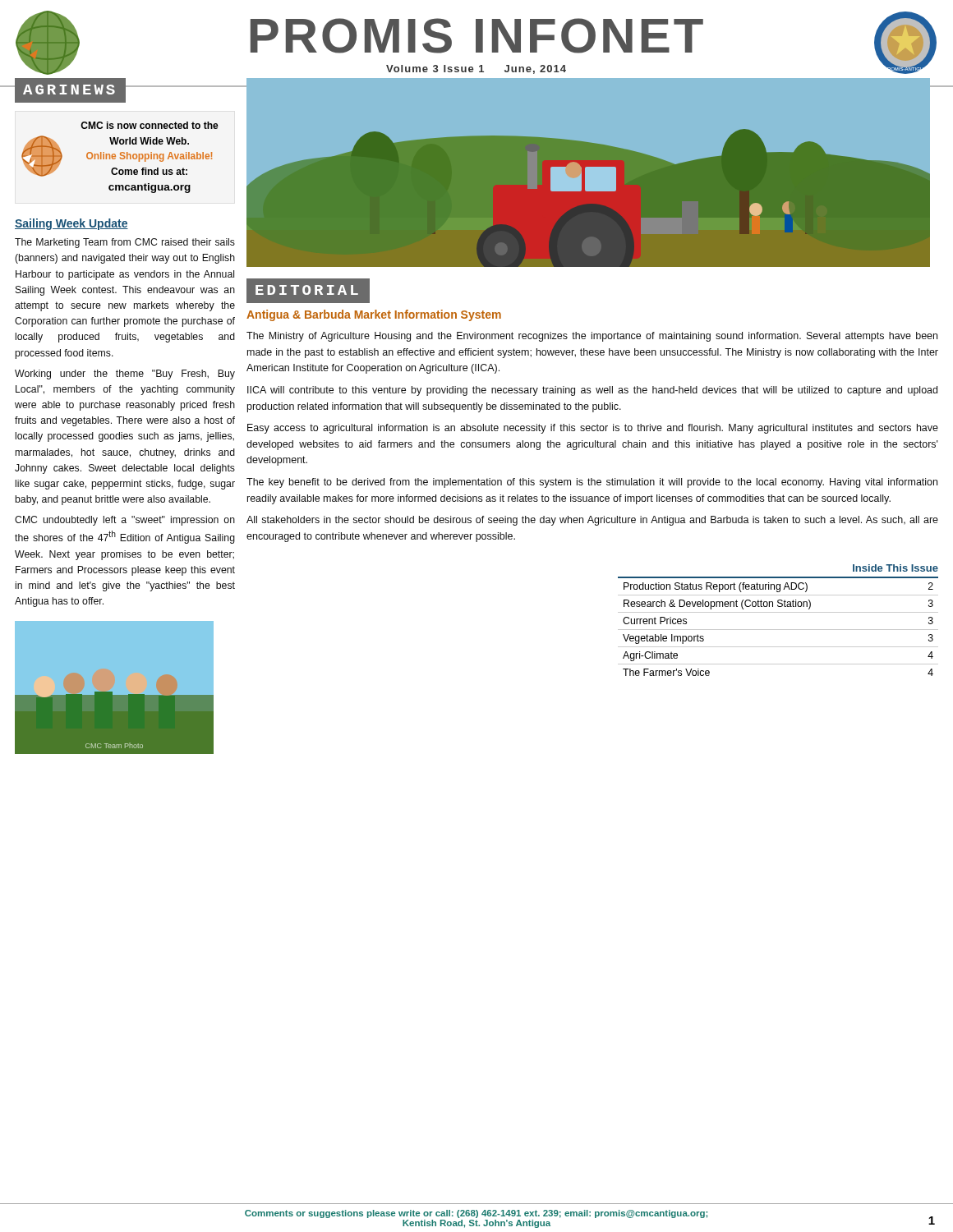Where is the passage that starts "CMC is now connected"?
This screenshot has height=1232, width=953.
(125, 157)
